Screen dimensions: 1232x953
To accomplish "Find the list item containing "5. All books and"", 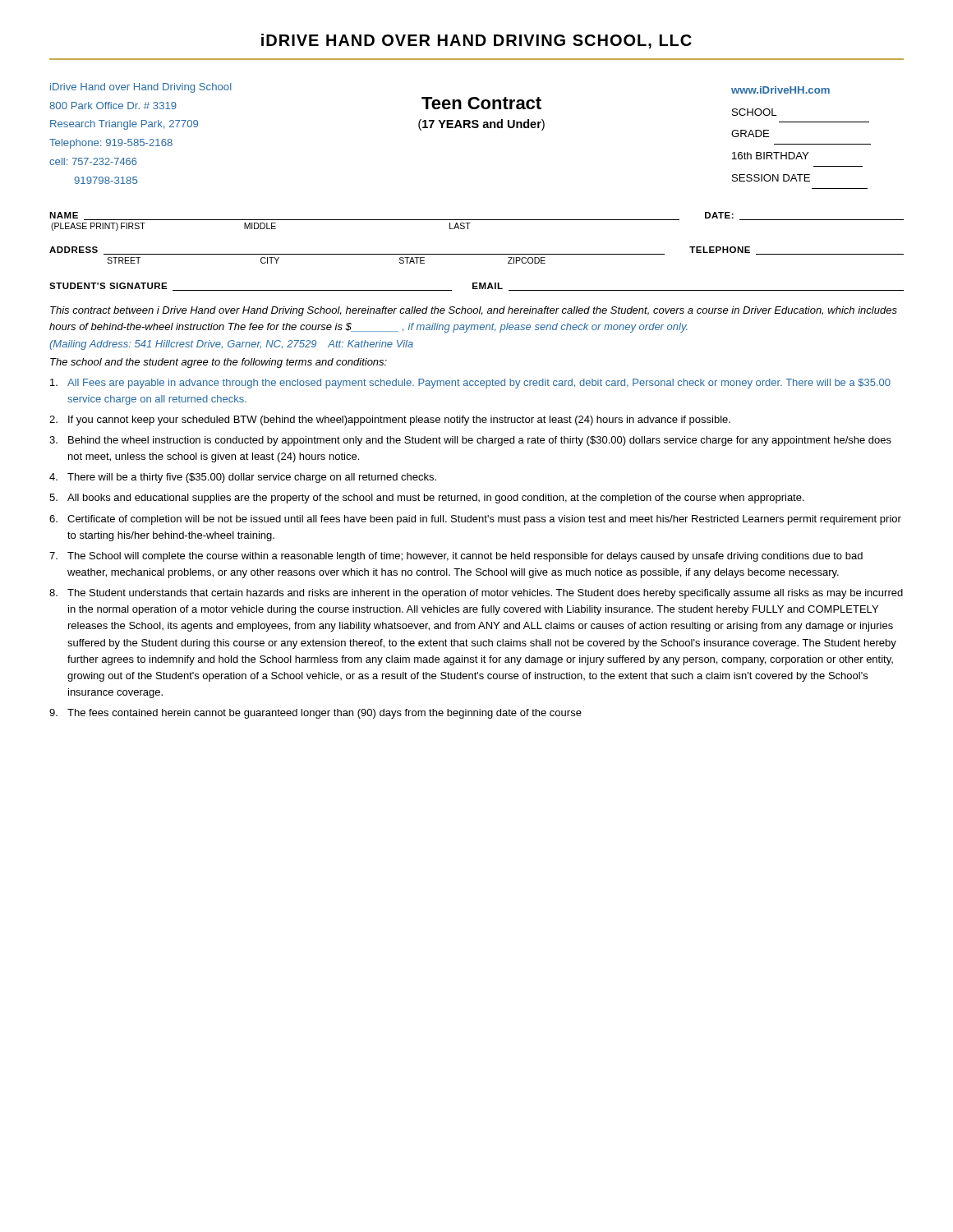I will click(x=476, y=498).
